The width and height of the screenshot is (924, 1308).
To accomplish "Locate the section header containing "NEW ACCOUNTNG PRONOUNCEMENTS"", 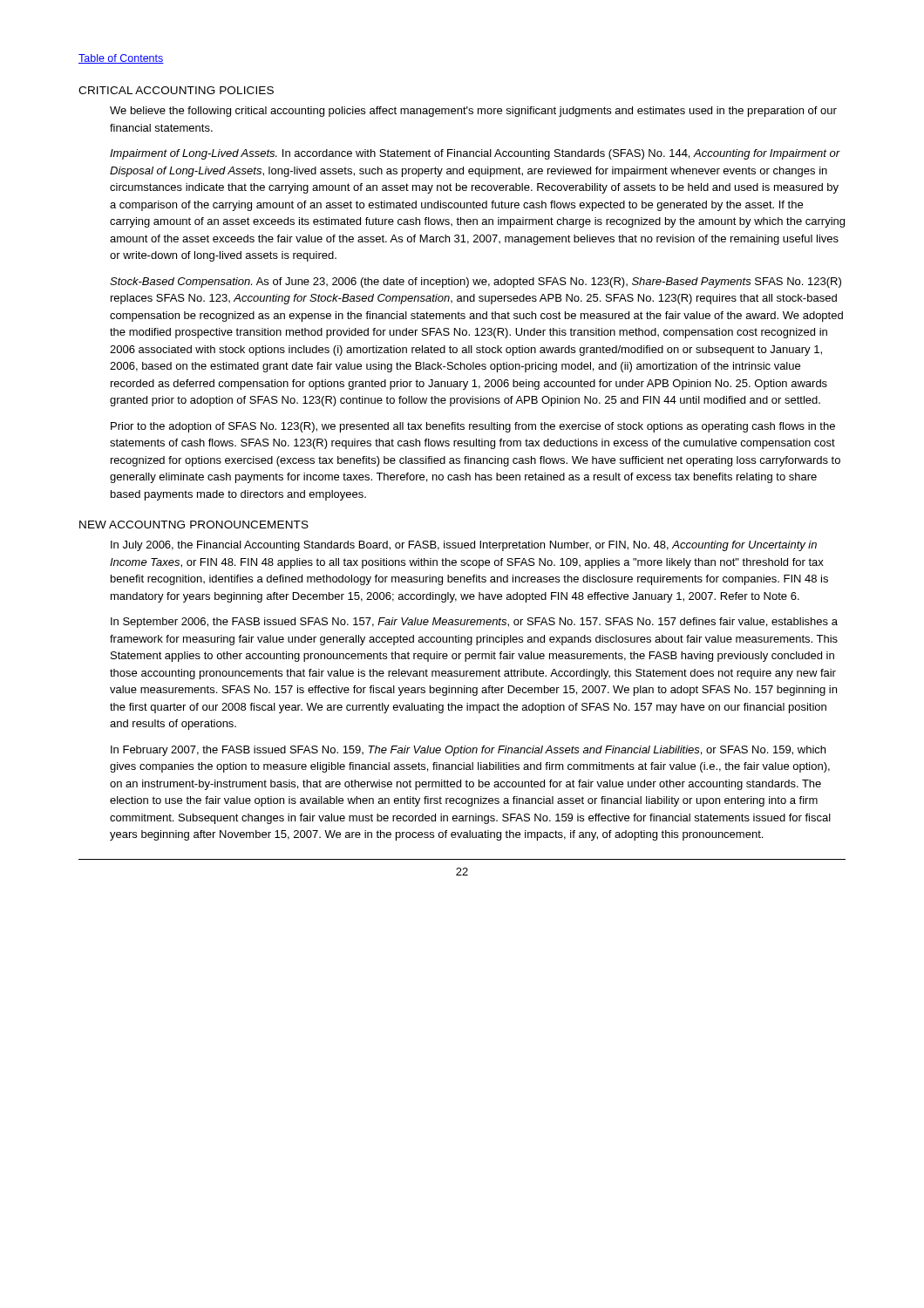I will pyautogui.click(x=194, y=525).
